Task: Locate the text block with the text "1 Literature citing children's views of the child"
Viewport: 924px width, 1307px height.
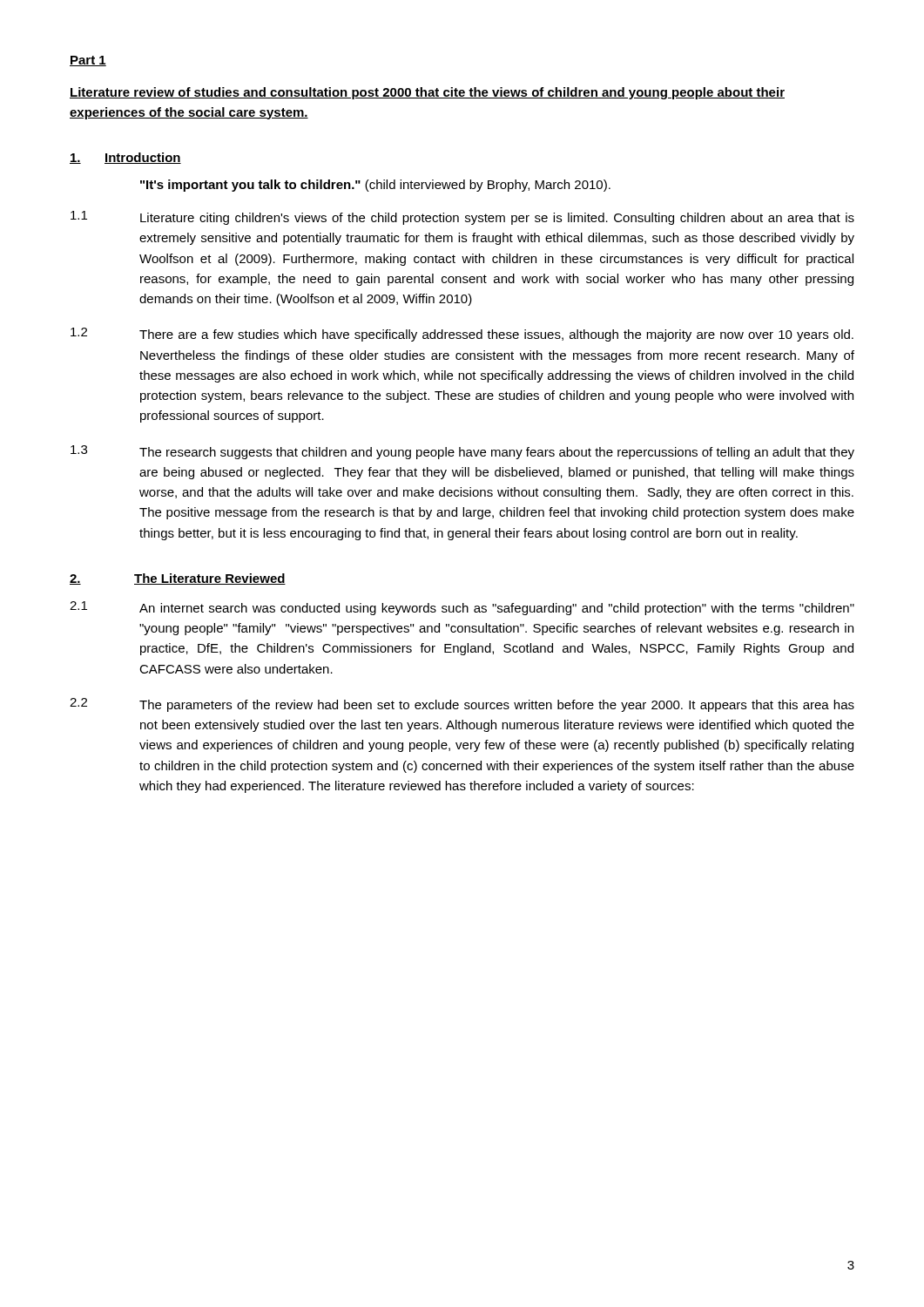Action: click(x=462, y=258)
